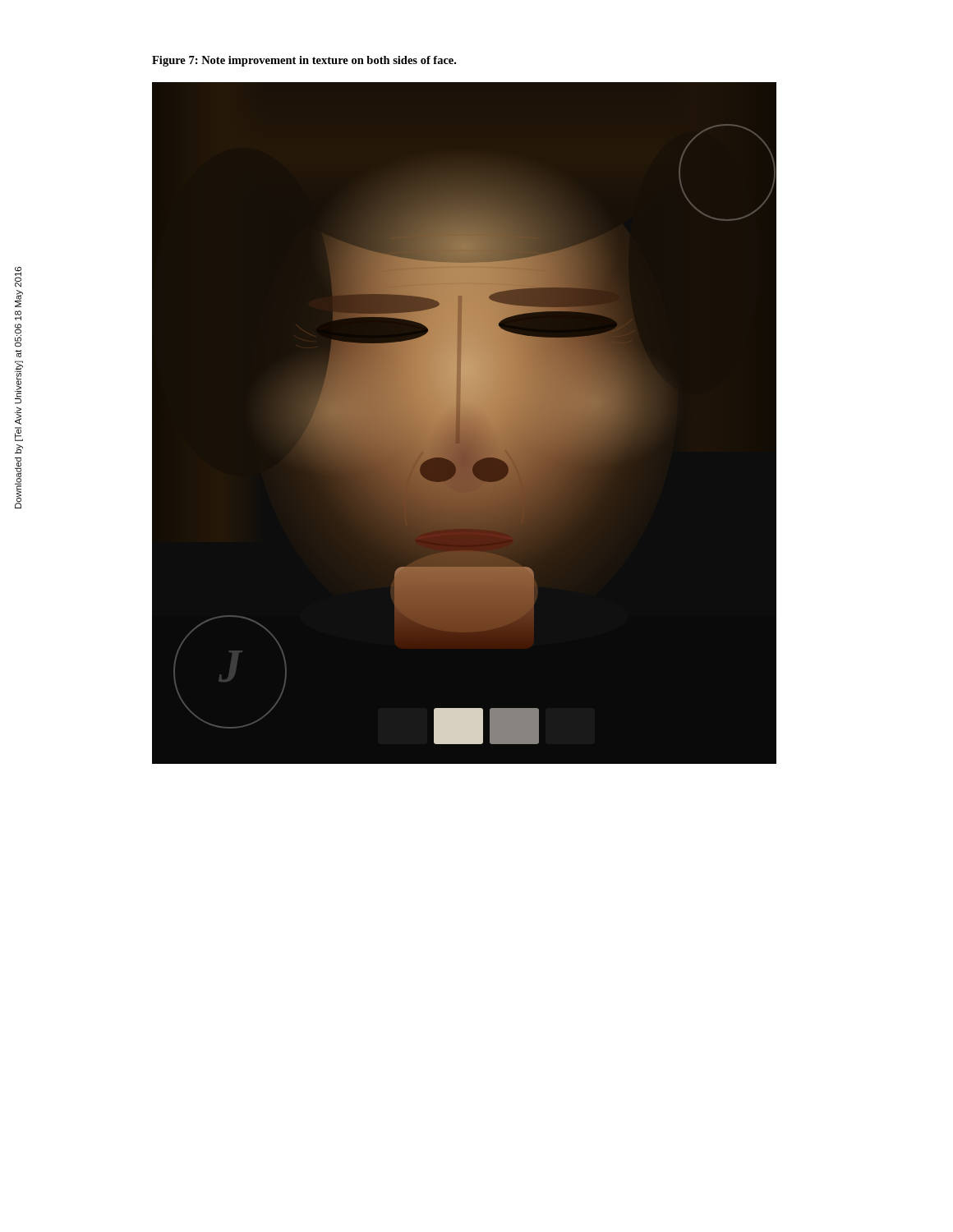The image size is (953, 1232).
Task: Find the caption with the text "Figure 7: Note"
Action: (x=464, y=60)
